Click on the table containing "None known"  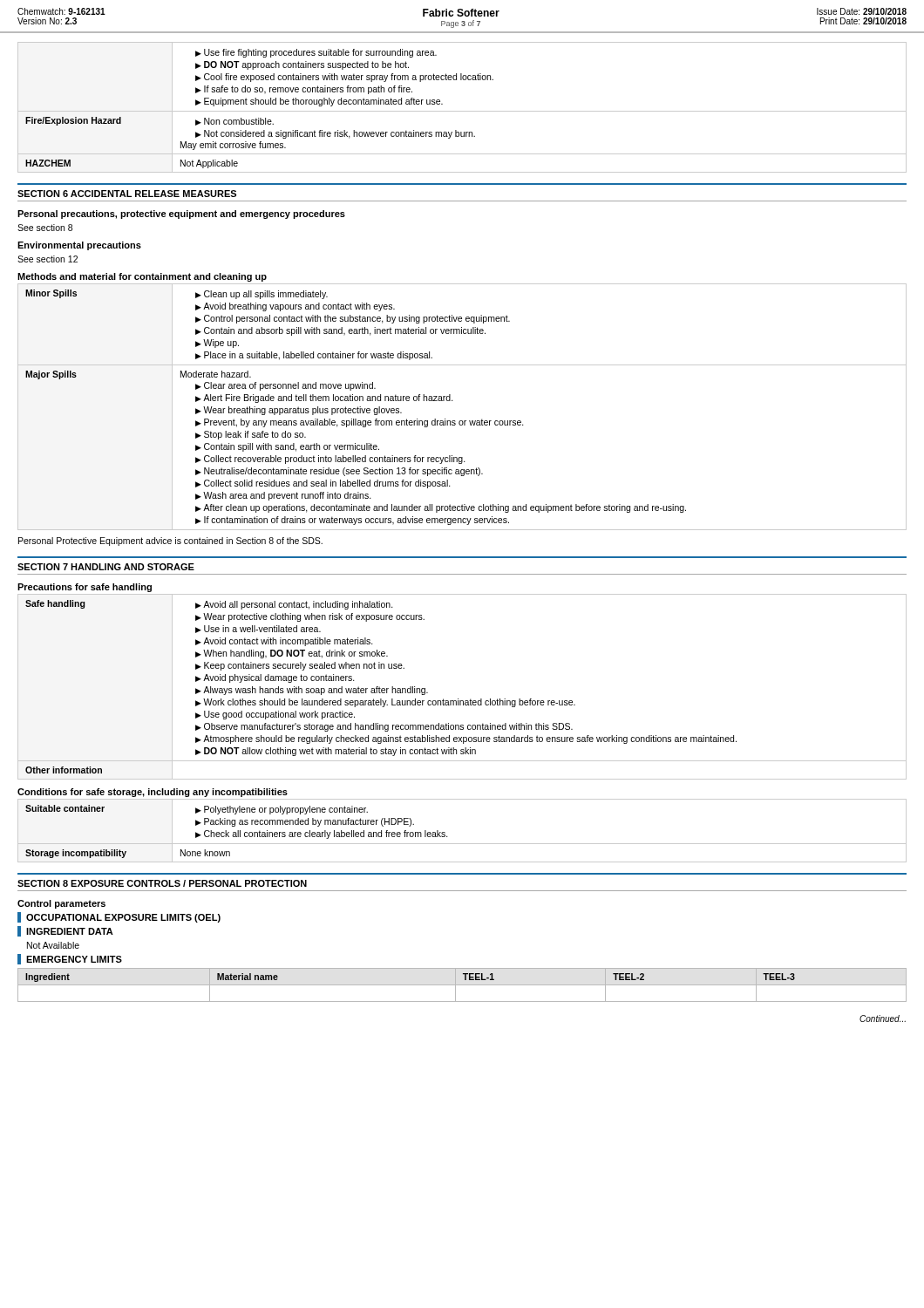coord(462,831)
